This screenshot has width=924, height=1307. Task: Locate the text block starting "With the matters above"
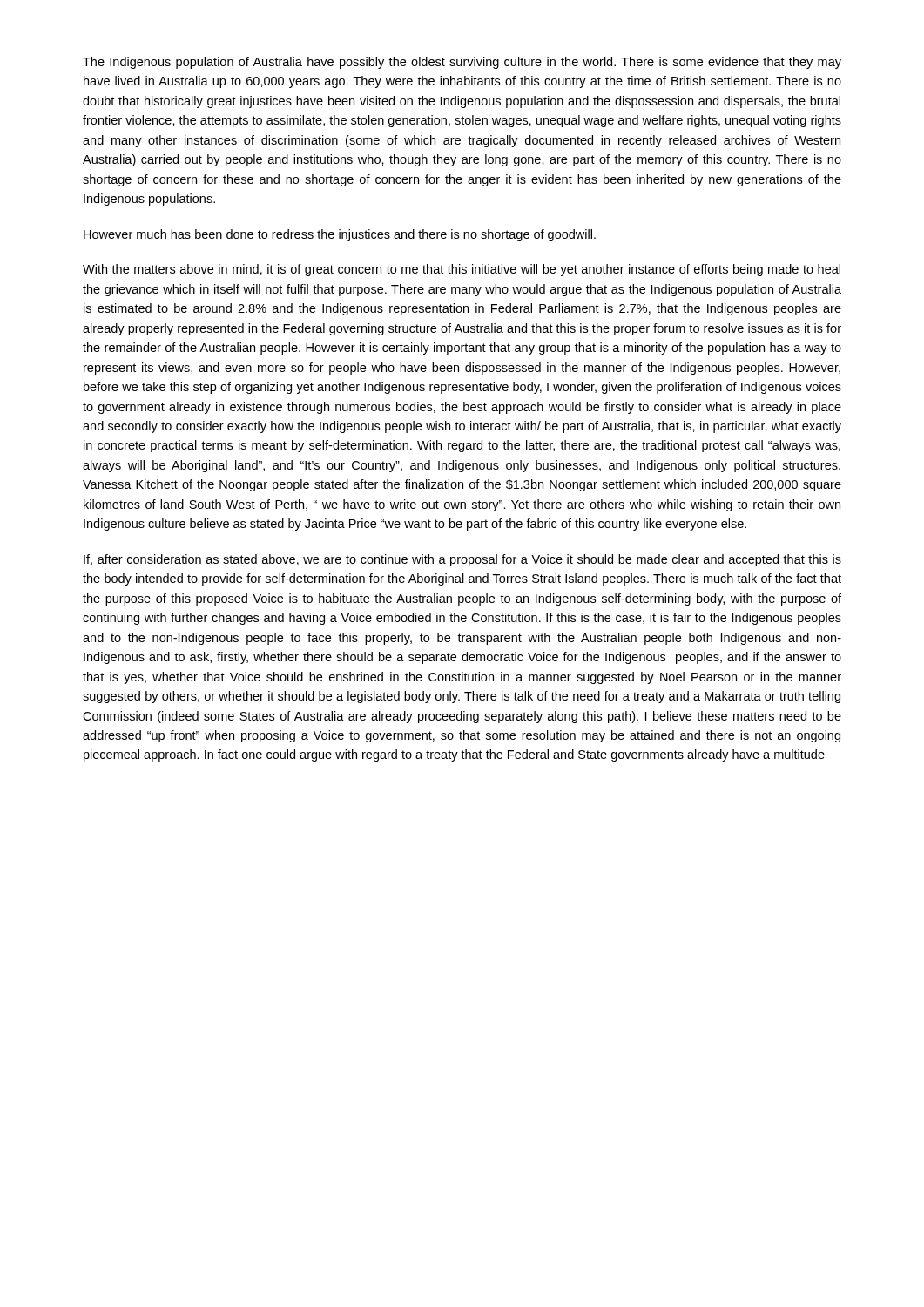[462, 397]
